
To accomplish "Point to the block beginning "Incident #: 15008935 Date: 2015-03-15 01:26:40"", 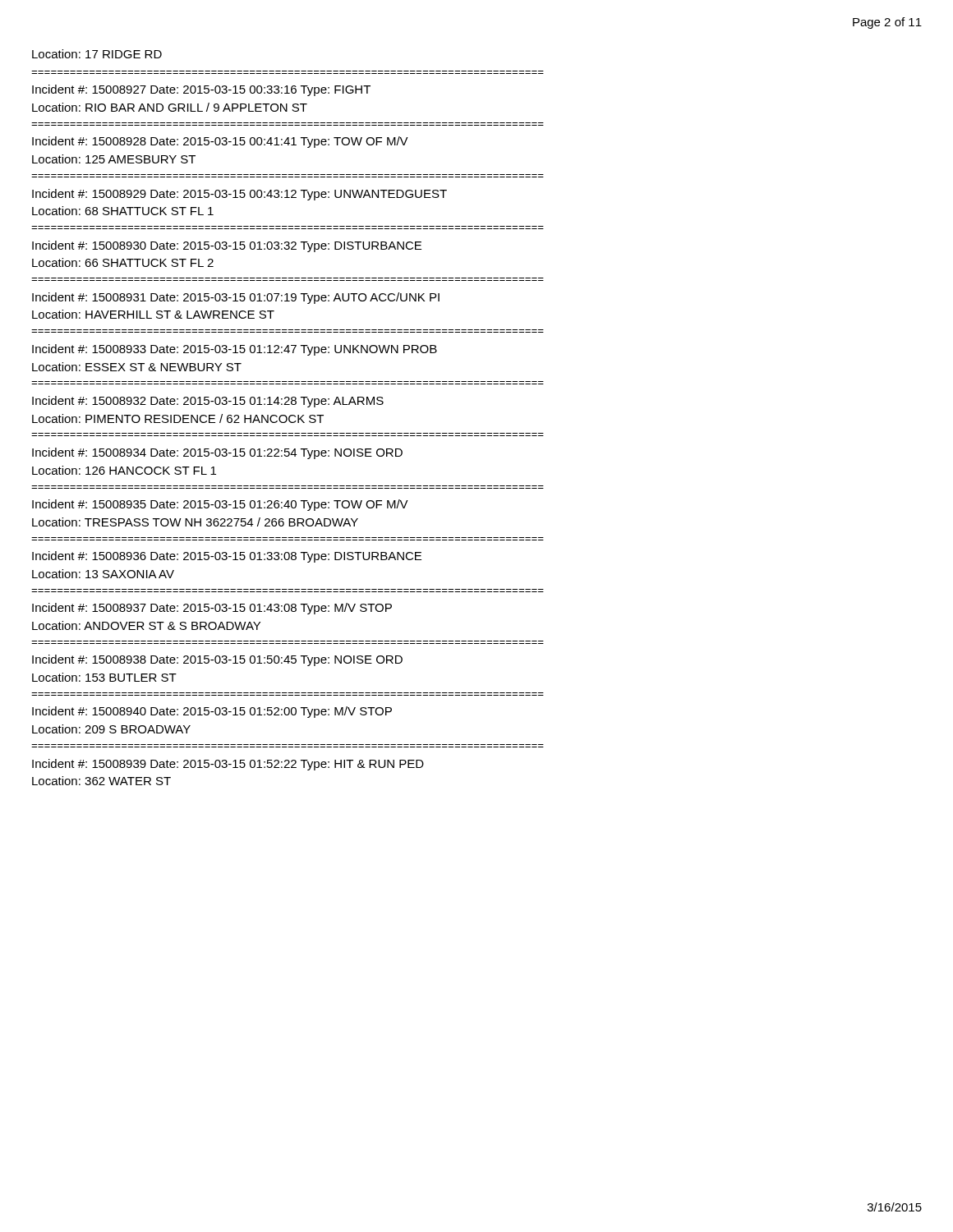I will 220,513.
